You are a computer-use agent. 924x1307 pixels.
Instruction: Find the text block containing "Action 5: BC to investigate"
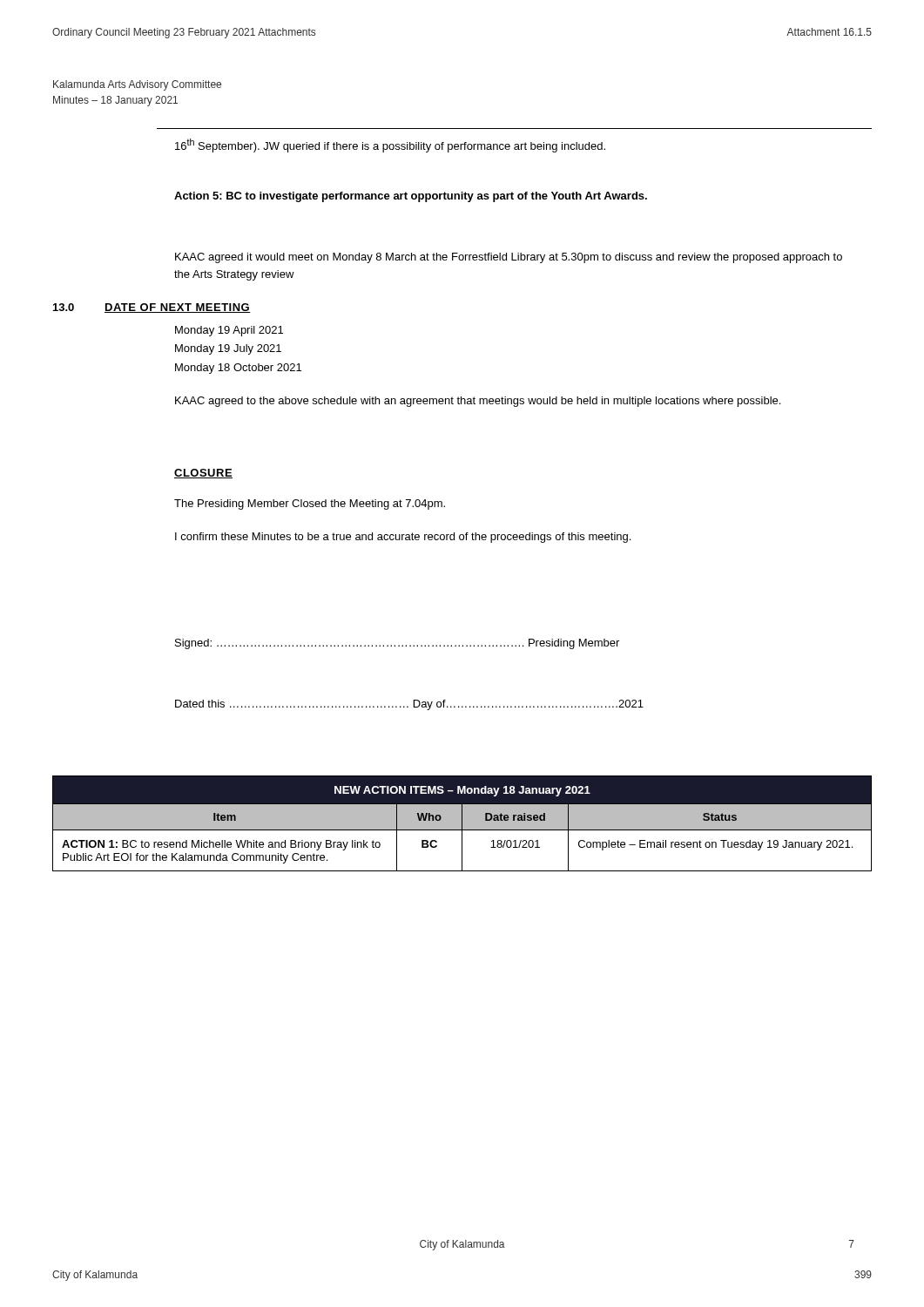coord(411,196)
